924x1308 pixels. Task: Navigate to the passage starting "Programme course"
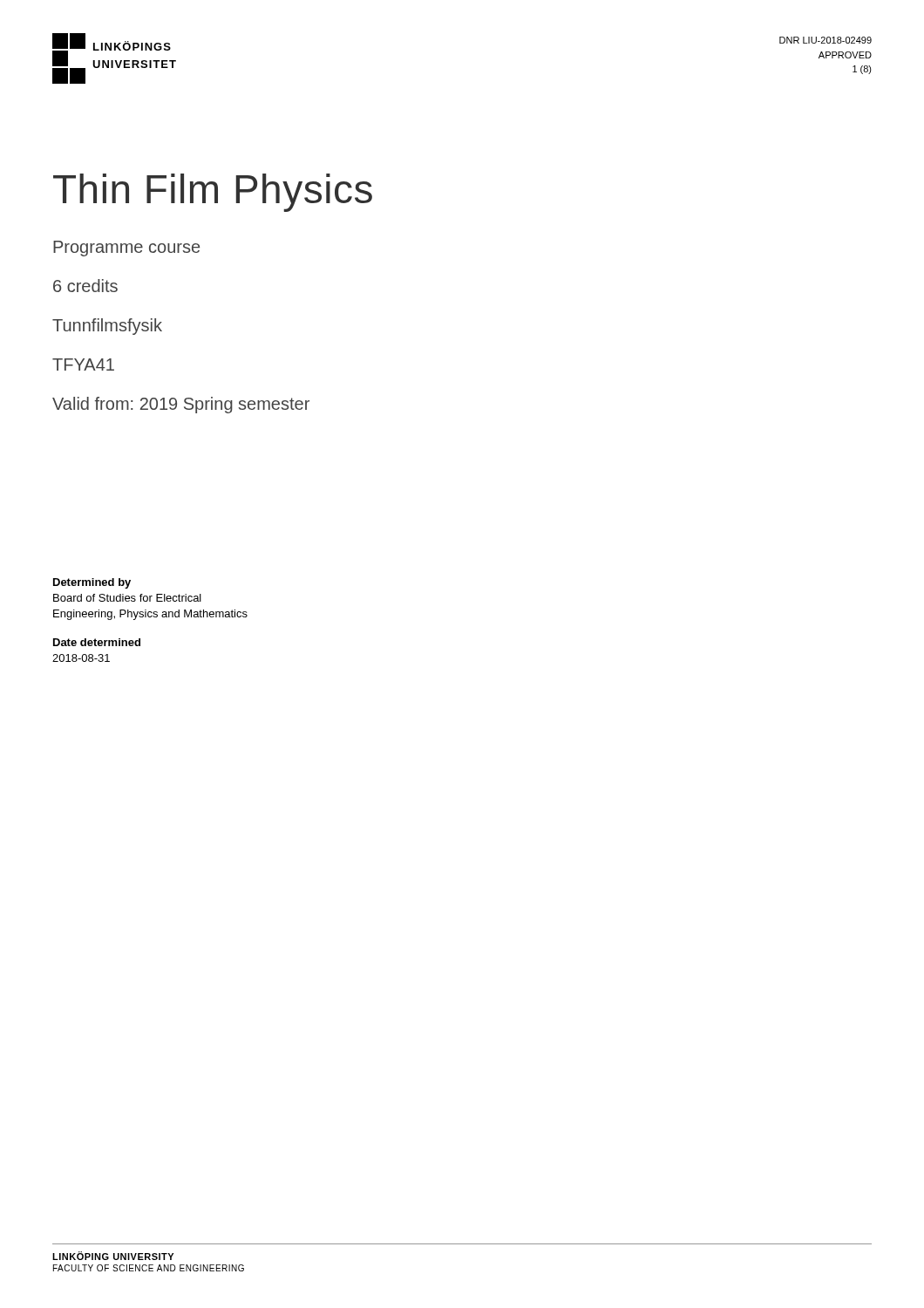126,249
